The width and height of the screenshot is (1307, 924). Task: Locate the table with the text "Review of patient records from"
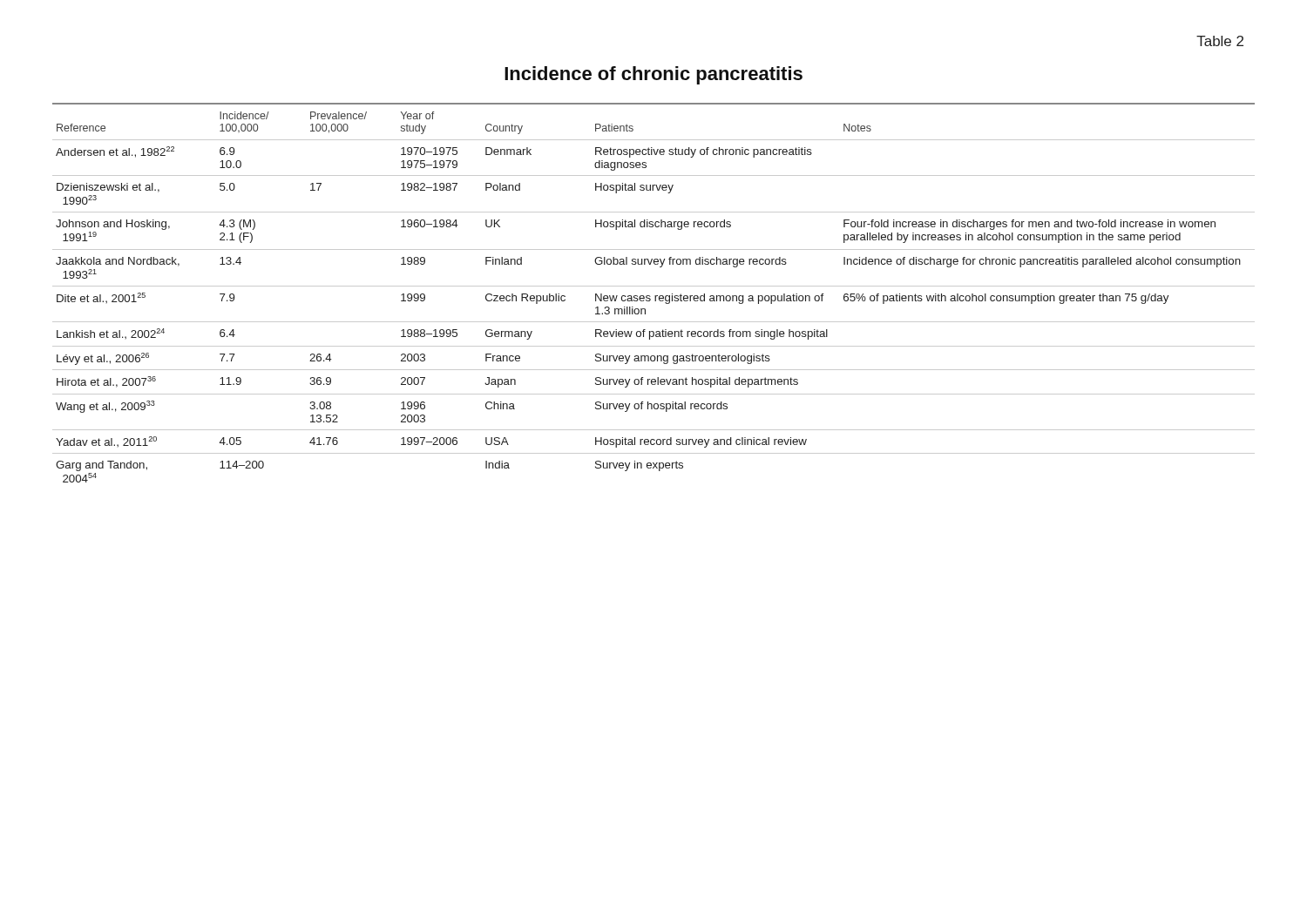click(x=654, y=296)
